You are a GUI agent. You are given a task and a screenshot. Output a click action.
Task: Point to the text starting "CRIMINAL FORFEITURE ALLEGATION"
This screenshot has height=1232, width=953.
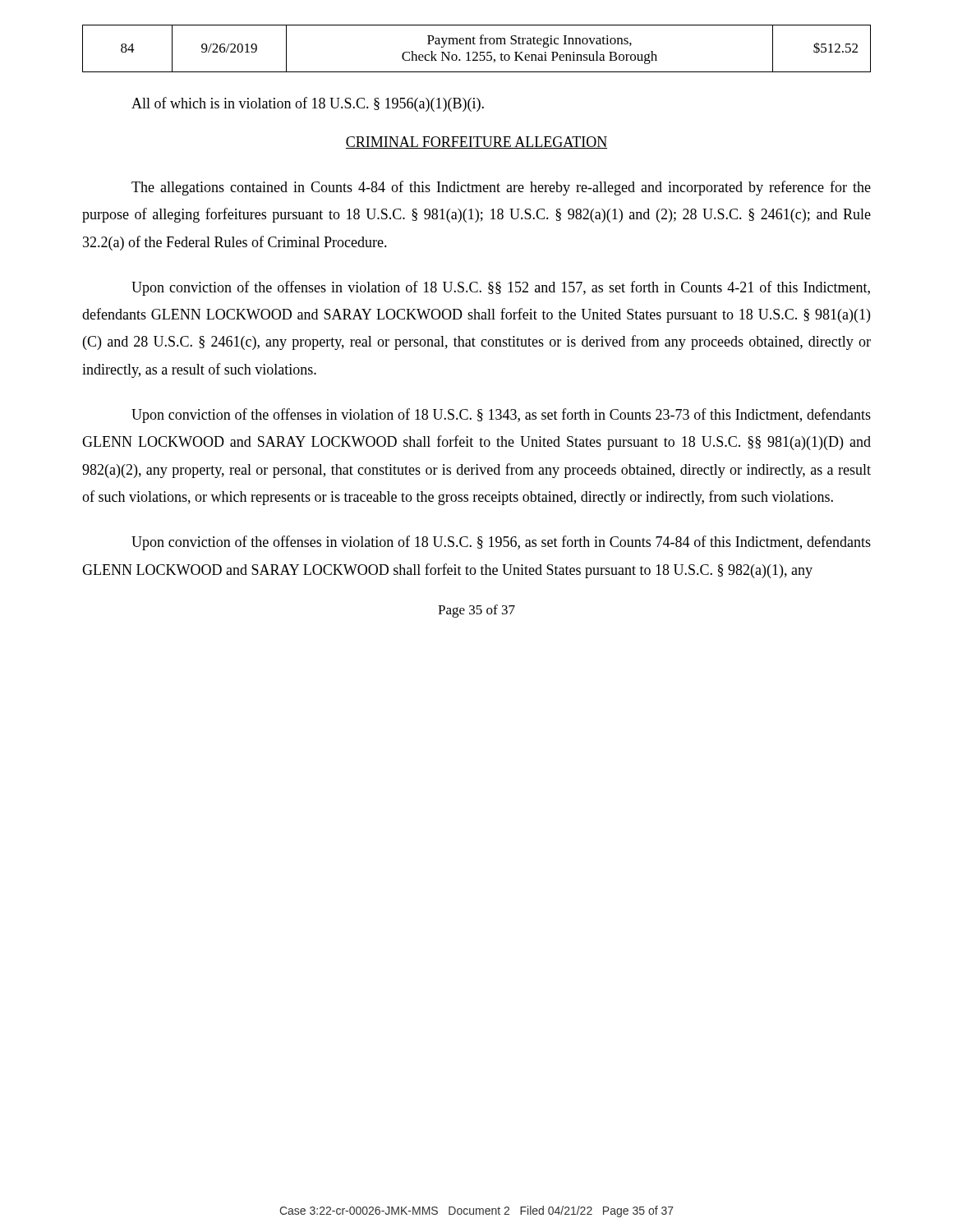pyautogui.click(x=476, y=142)
